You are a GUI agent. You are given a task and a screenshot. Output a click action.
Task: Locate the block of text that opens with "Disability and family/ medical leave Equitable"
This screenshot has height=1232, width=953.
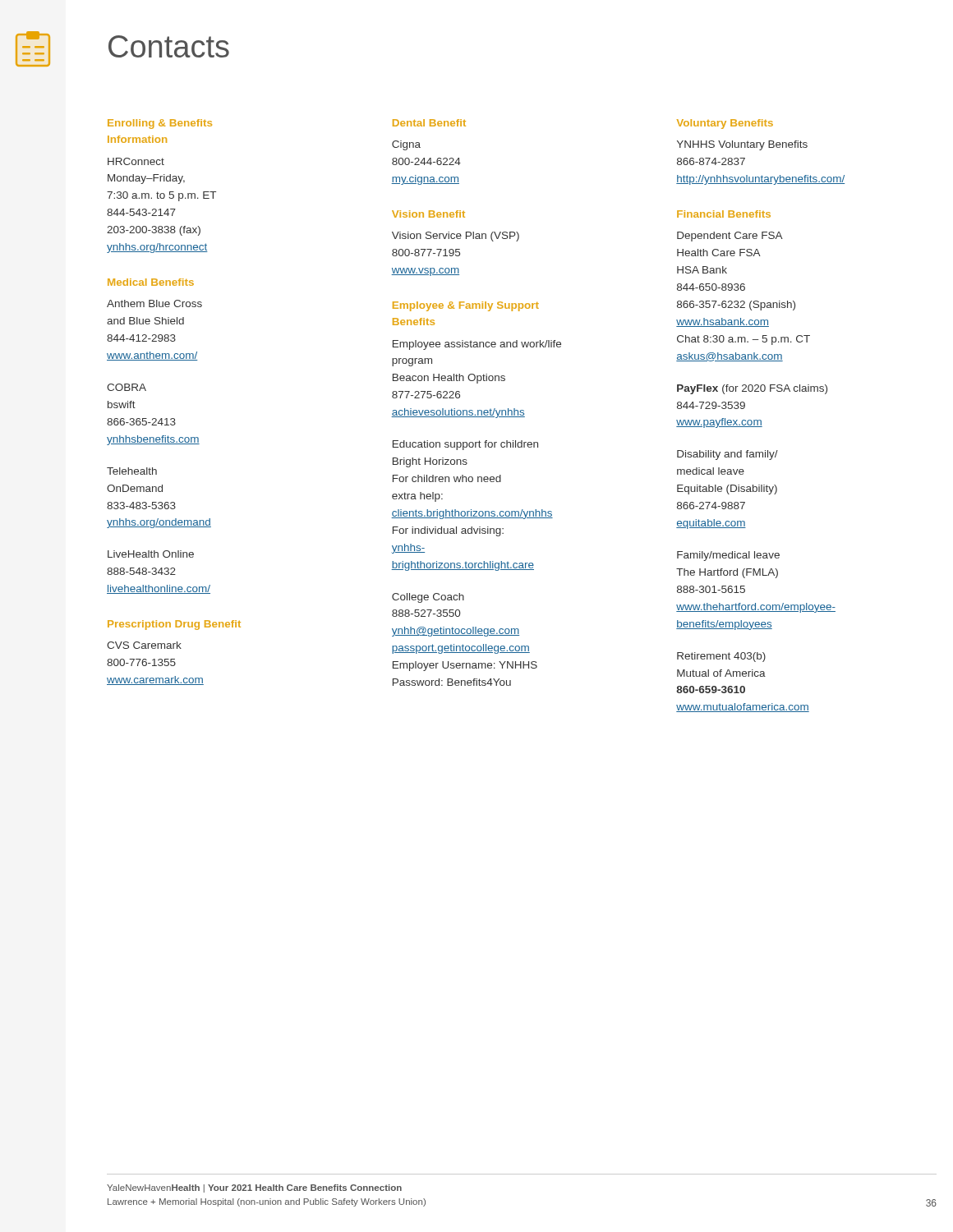coord(727,455)
